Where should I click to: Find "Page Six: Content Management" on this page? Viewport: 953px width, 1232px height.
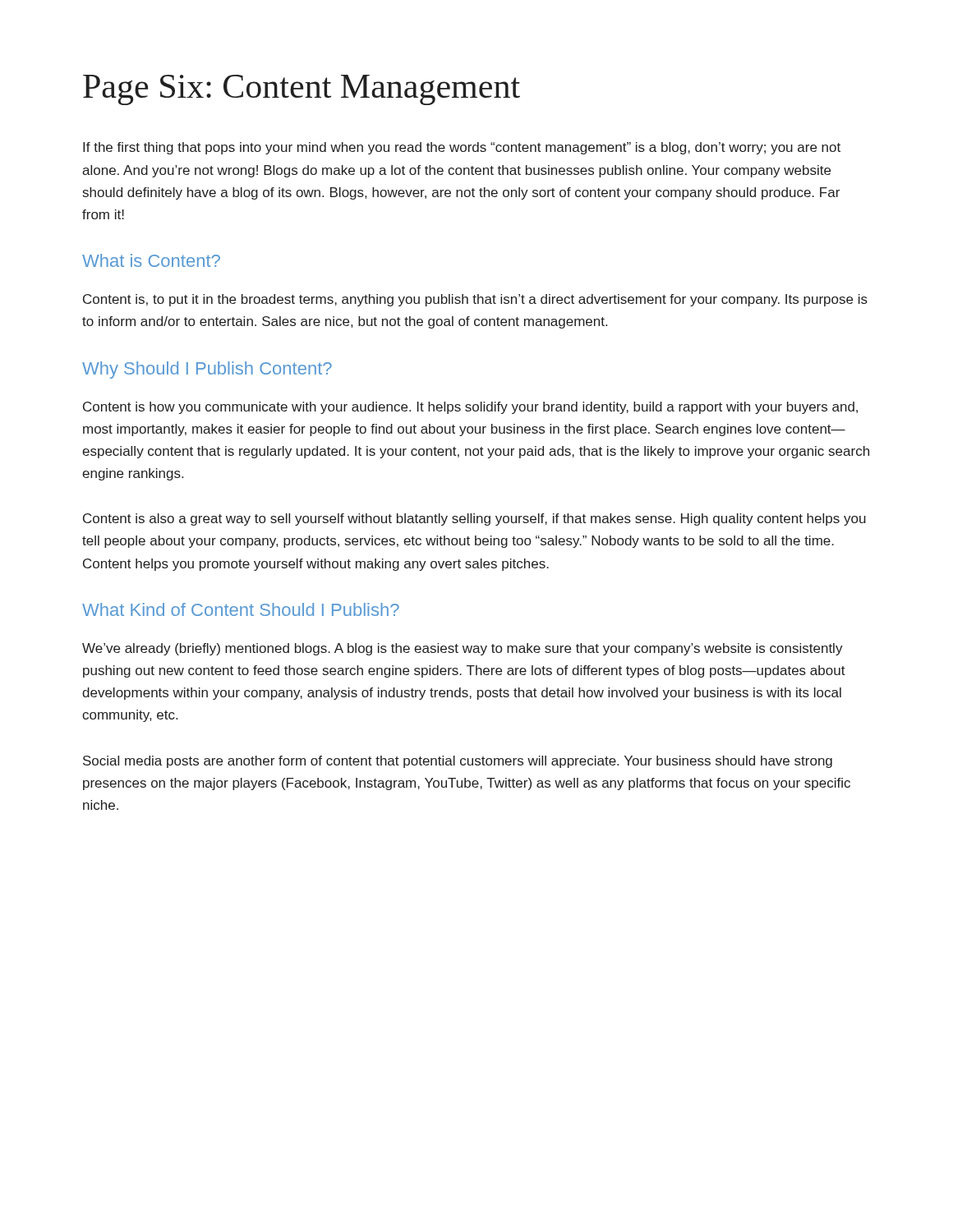click(301, 86)
